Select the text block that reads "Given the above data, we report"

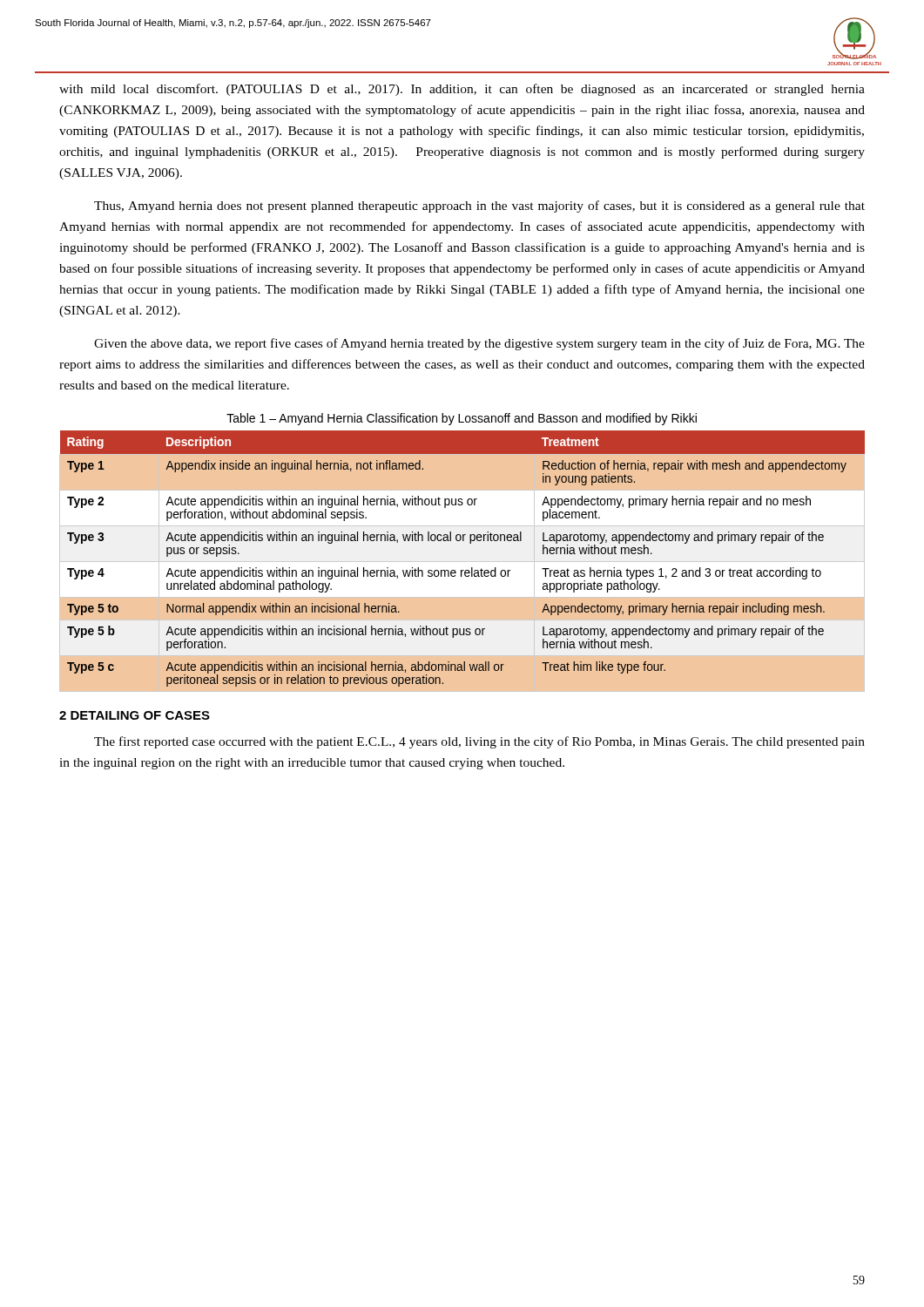[462, 364]
